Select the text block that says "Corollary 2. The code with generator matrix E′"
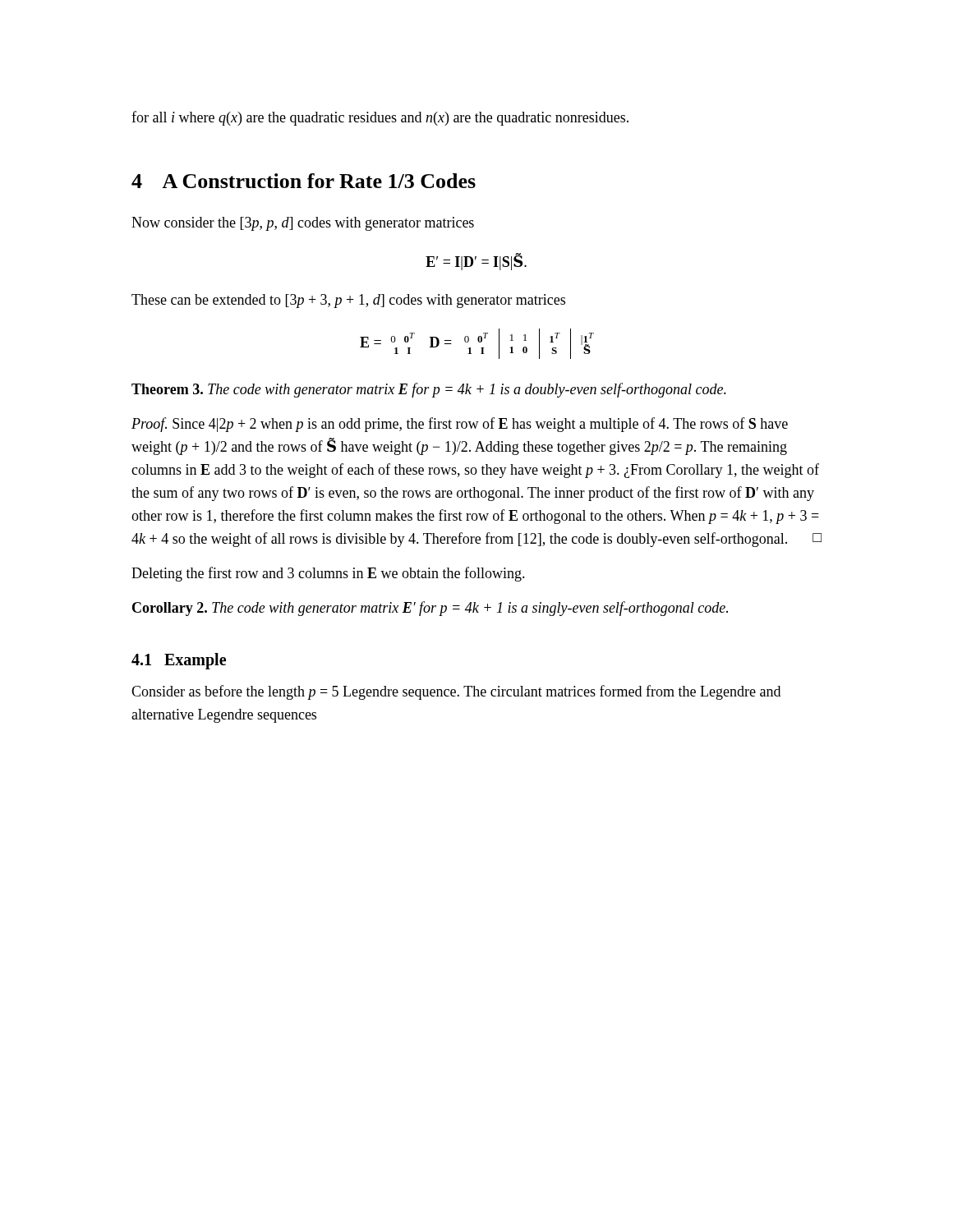This screenshot has width=953, height=1232. pyautogui.click(x=430, y=607)
